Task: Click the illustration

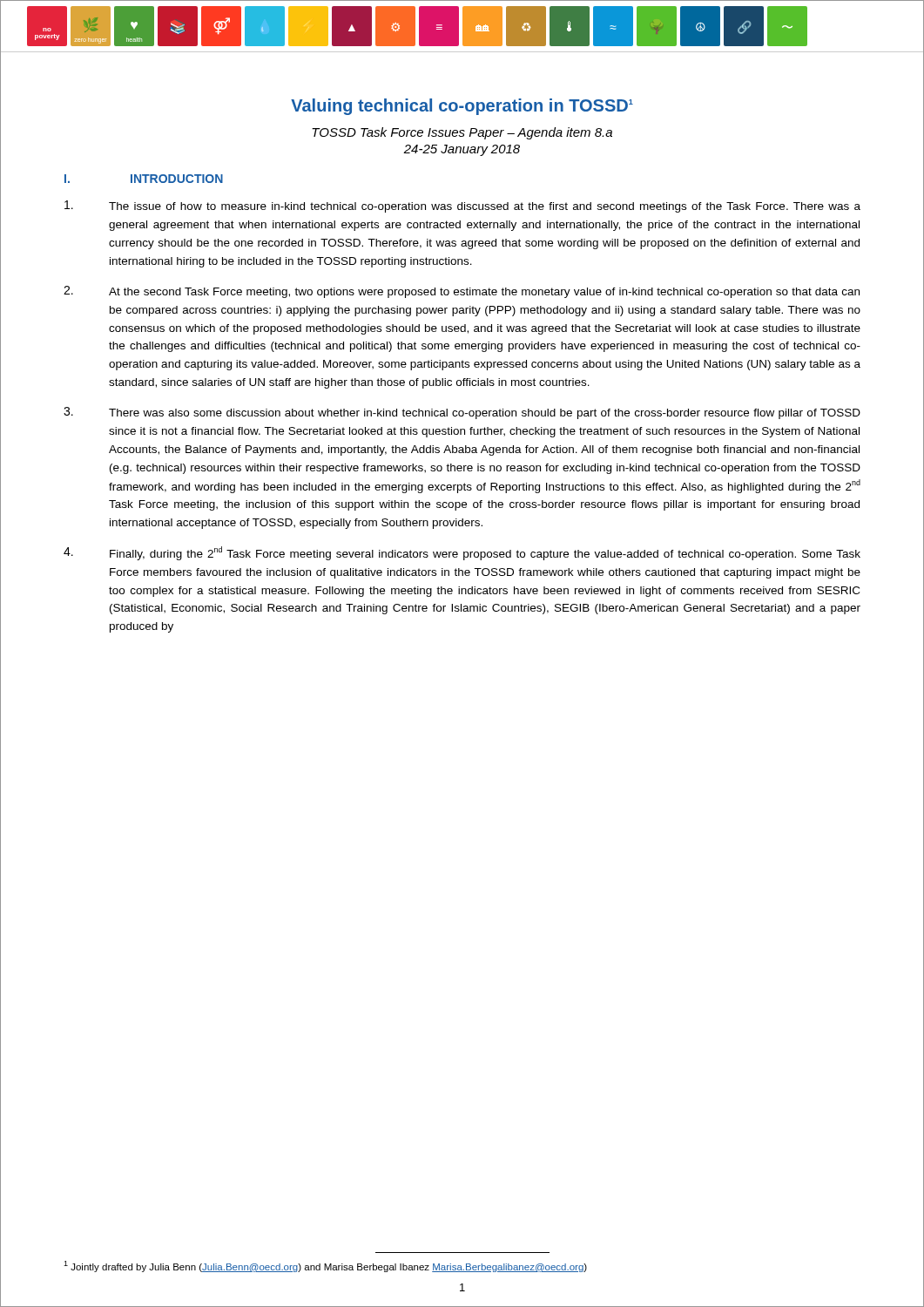Action: coord(462,27)
